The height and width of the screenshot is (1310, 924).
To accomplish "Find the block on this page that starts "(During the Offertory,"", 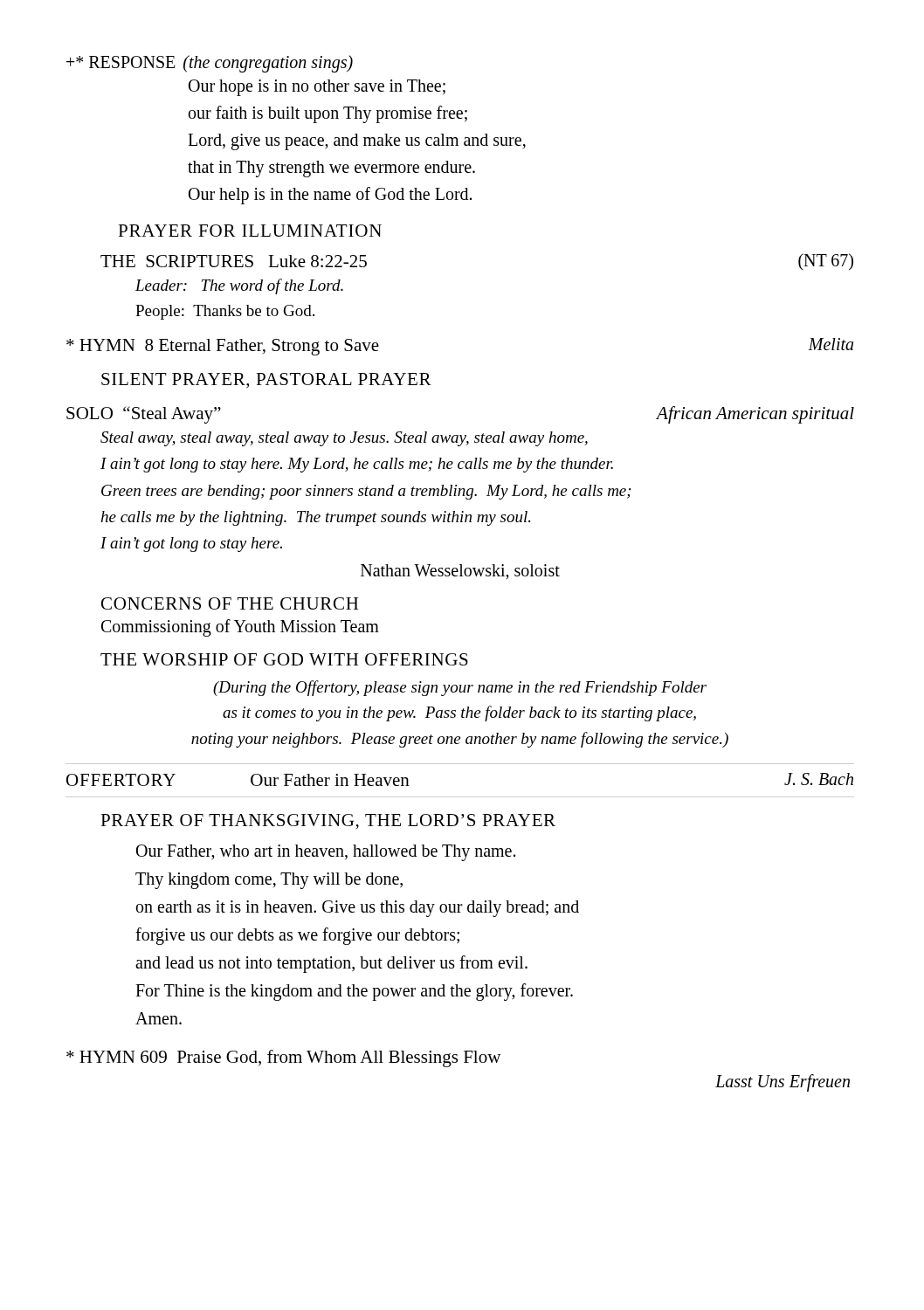I will tap(460, 712).
